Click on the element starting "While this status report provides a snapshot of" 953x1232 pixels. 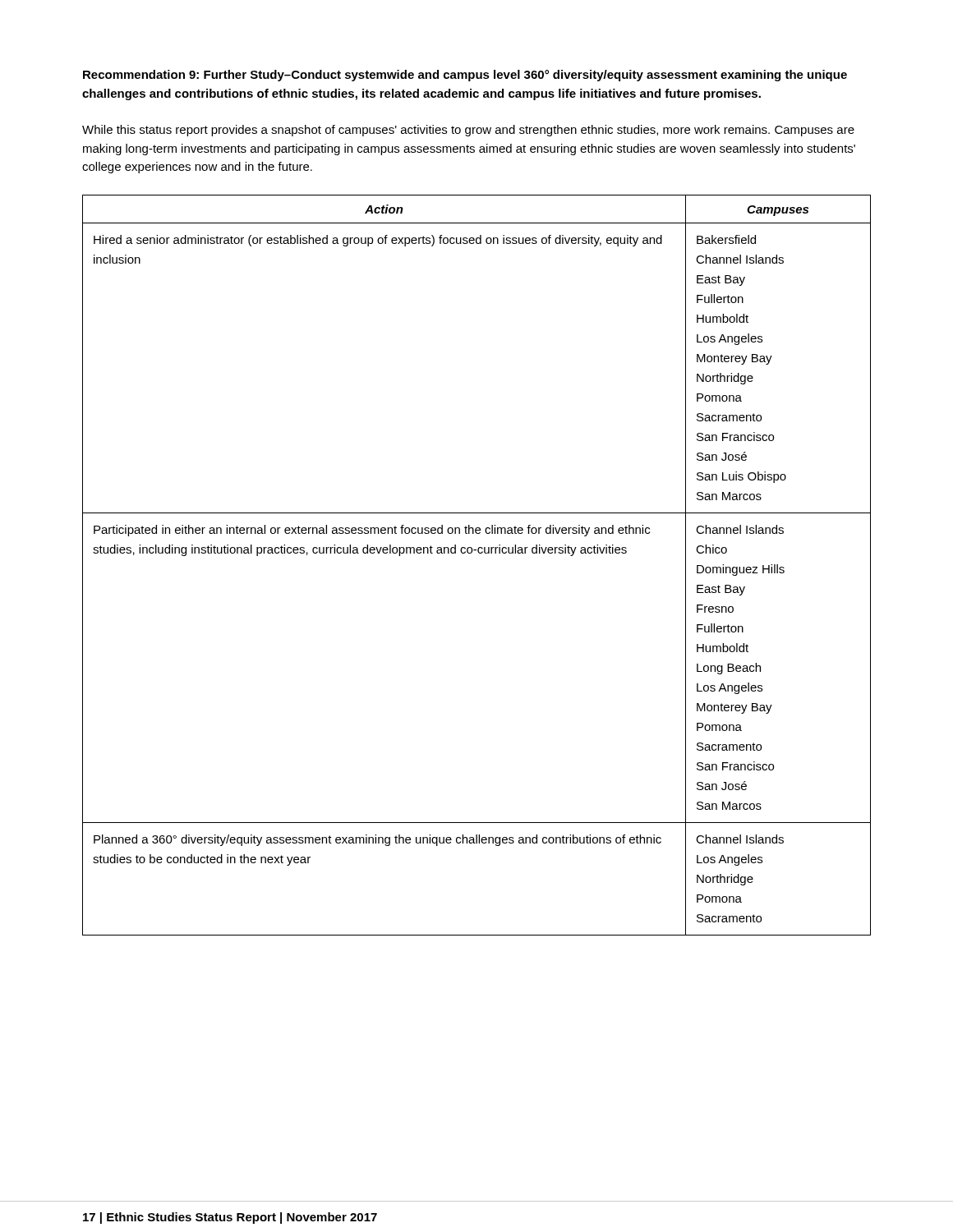pyautogui.click(x=469, y=148)
